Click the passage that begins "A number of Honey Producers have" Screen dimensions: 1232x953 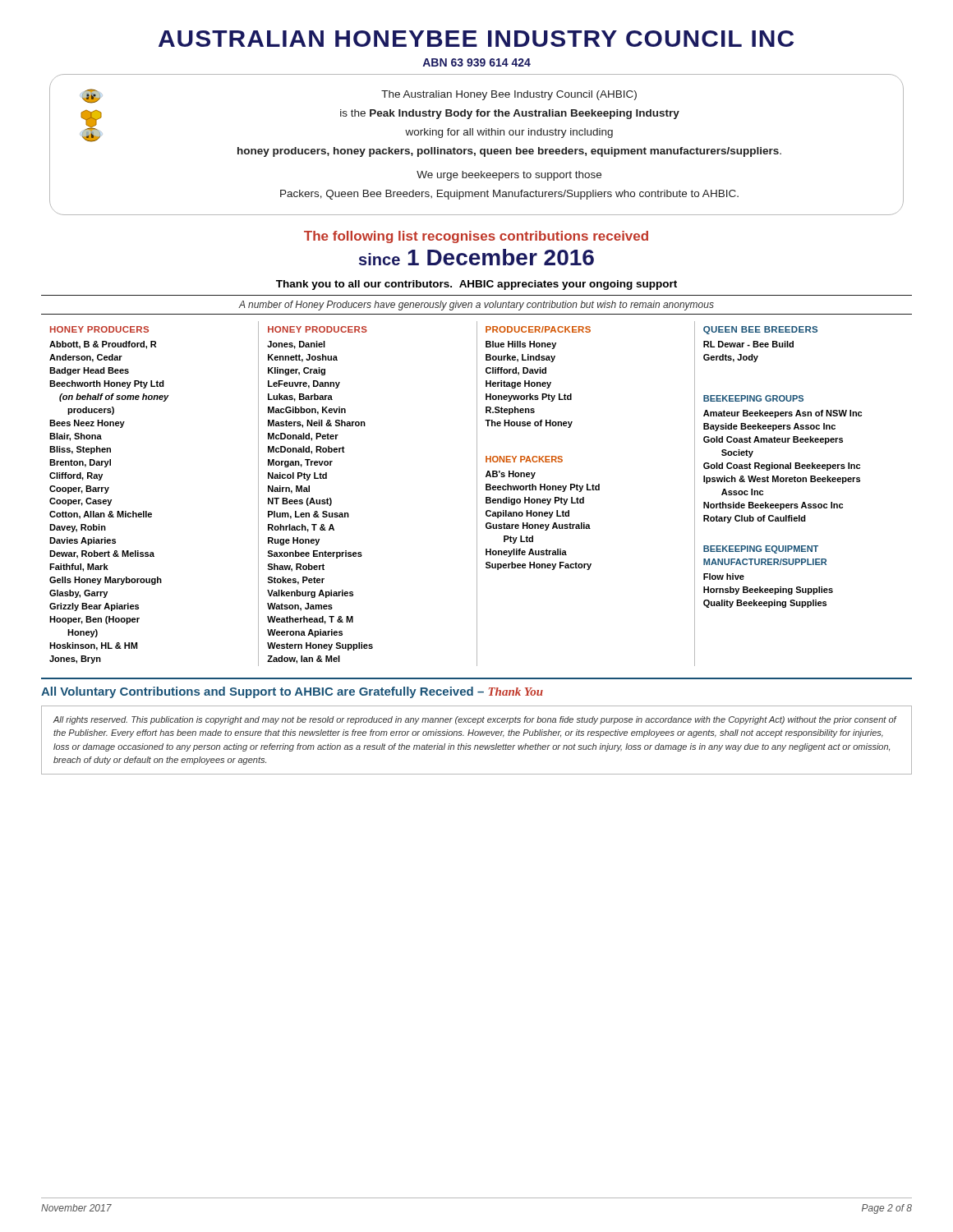(476, 304)
